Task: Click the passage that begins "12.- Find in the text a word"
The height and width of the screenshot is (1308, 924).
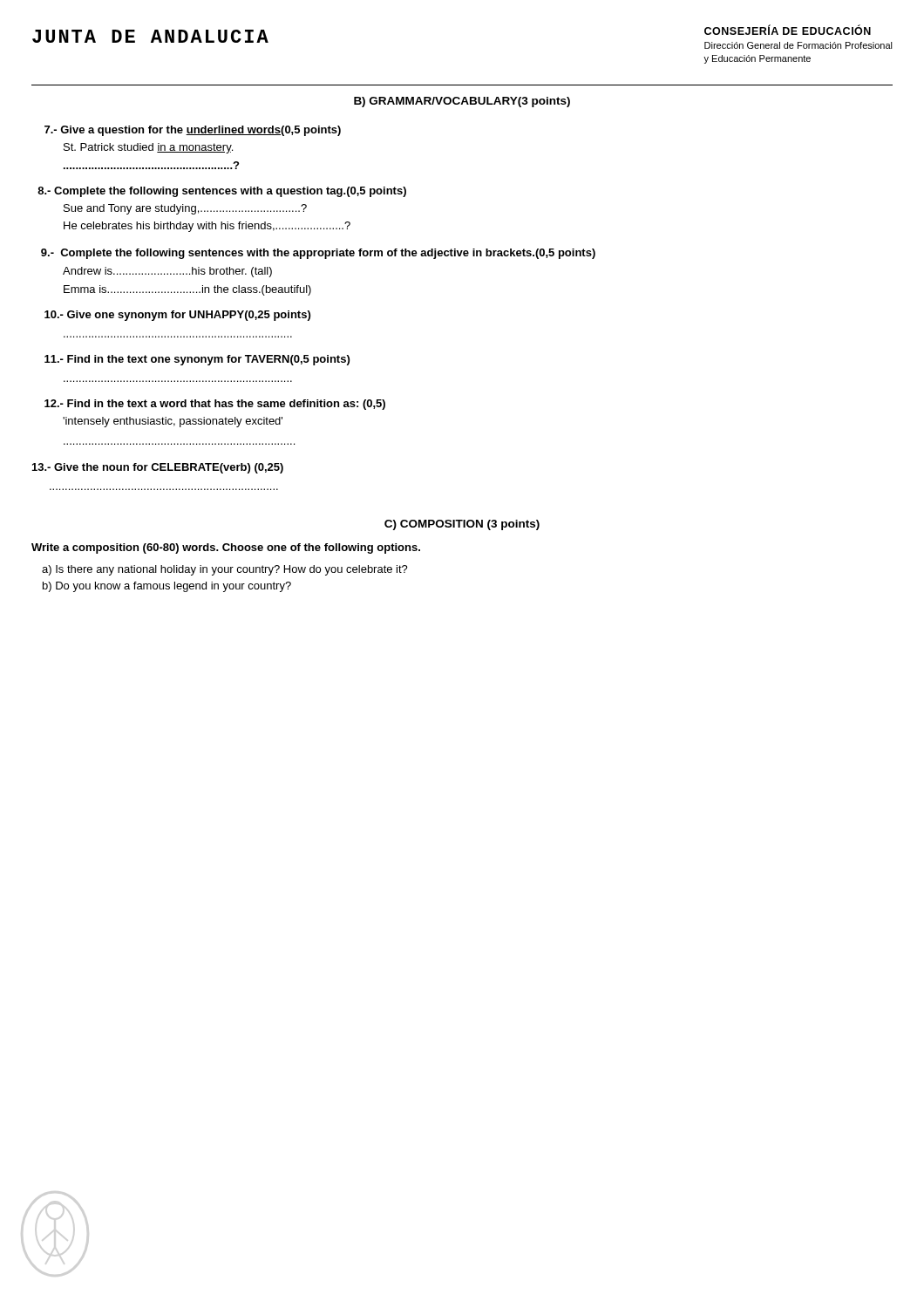Action: click(215, 405)
